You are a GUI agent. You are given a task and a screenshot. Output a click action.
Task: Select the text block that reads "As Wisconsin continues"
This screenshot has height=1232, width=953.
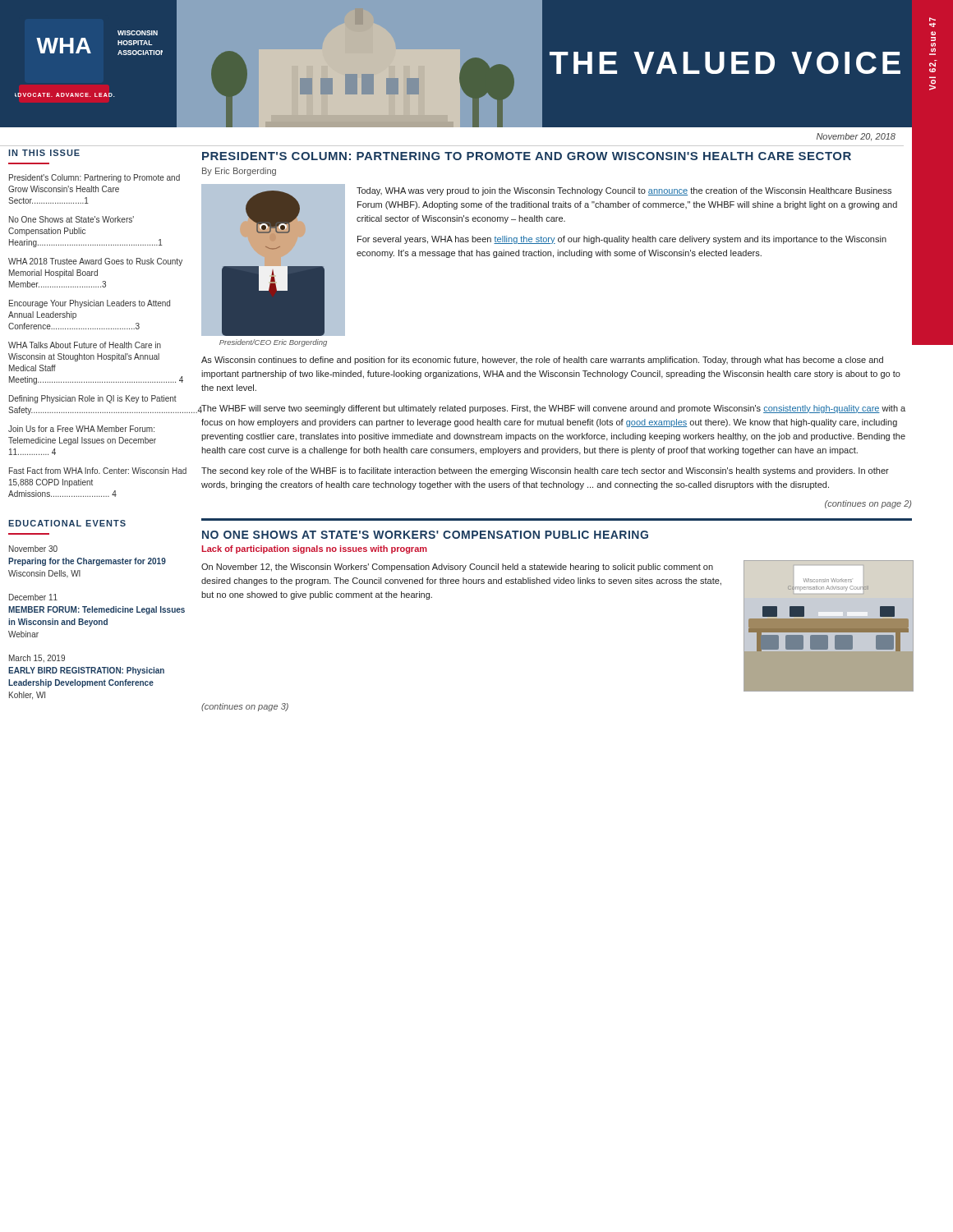coord(557,422)
